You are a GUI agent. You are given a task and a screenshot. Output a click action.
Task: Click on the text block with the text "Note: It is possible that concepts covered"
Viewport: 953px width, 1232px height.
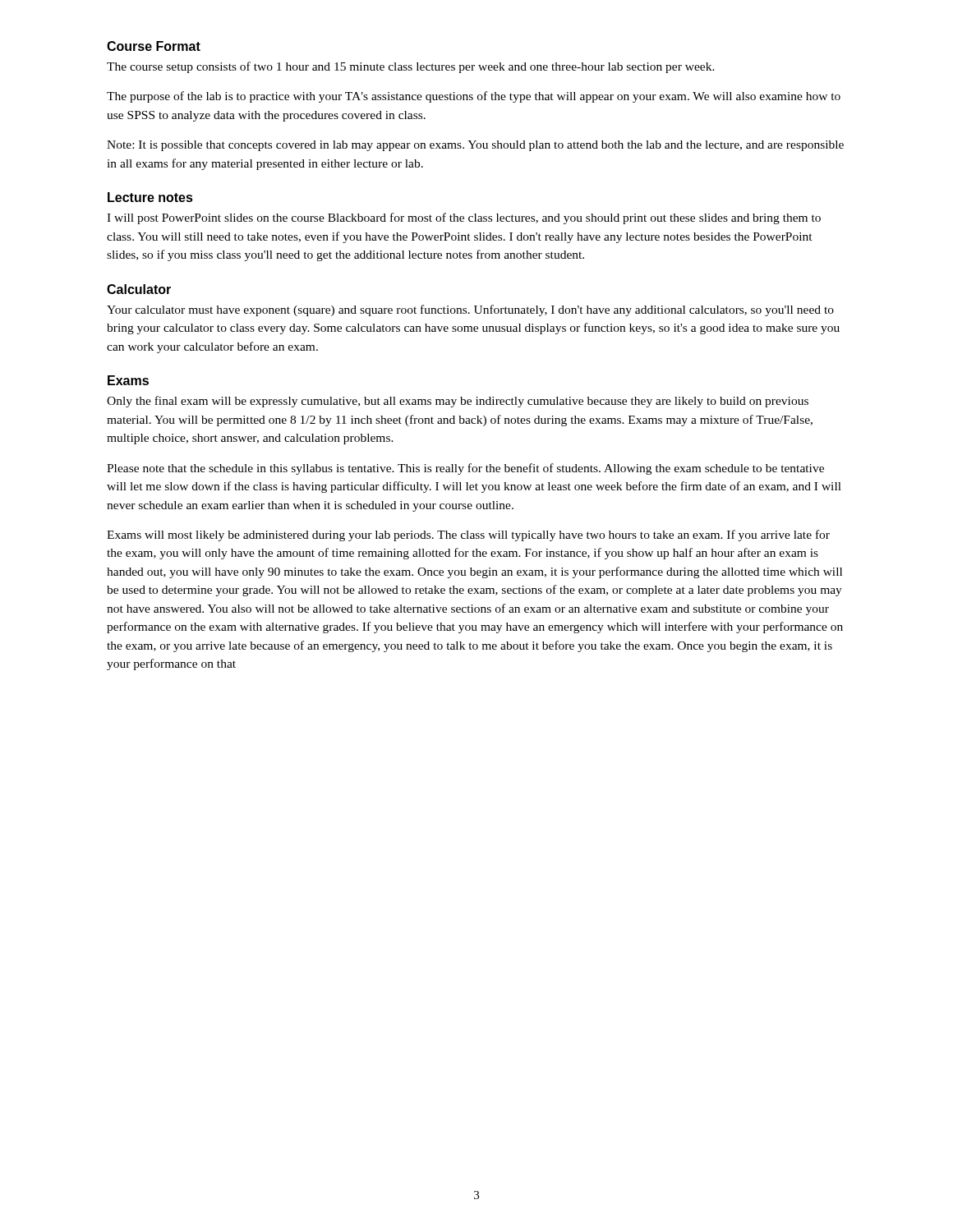coord(476,154)
